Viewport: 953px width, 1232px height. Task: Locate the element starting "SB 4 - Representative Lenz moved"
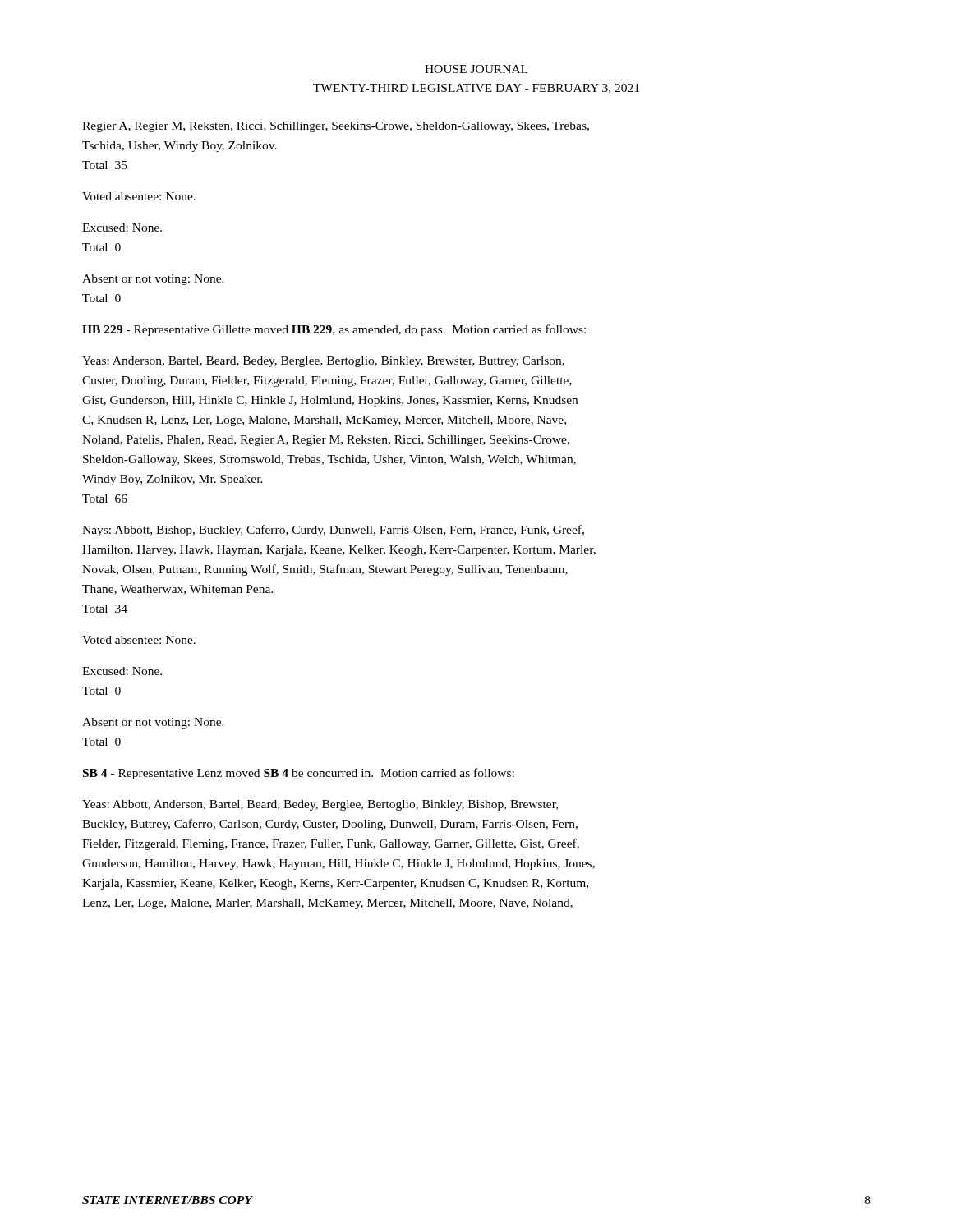pos(476,773)
